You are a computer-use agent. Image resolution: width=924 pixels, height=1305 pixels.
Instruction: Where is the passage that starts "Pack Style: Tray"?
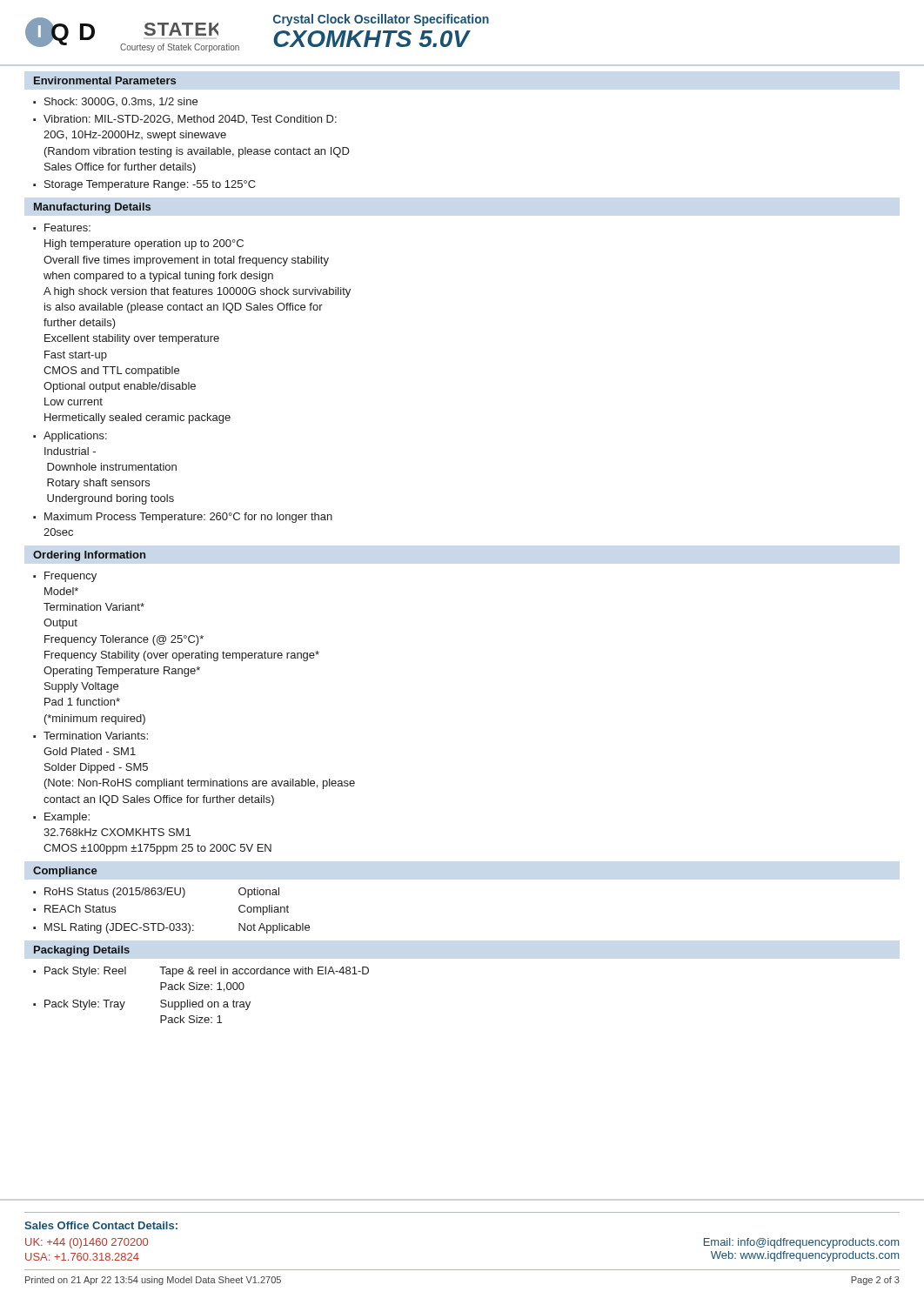point(80,1004)
